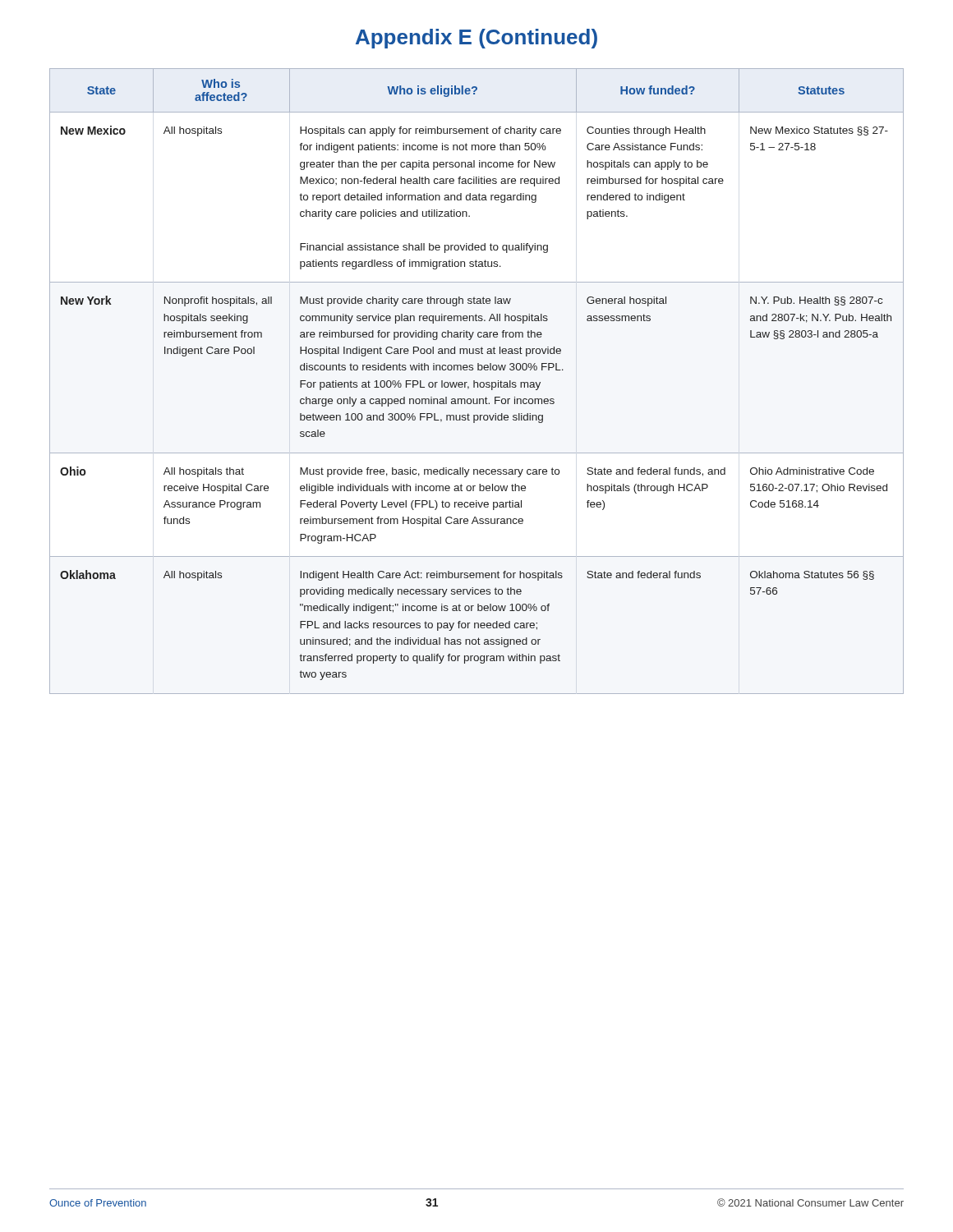953x1232 pixels.
Task: Locate a table
Action: pos(476,381)
